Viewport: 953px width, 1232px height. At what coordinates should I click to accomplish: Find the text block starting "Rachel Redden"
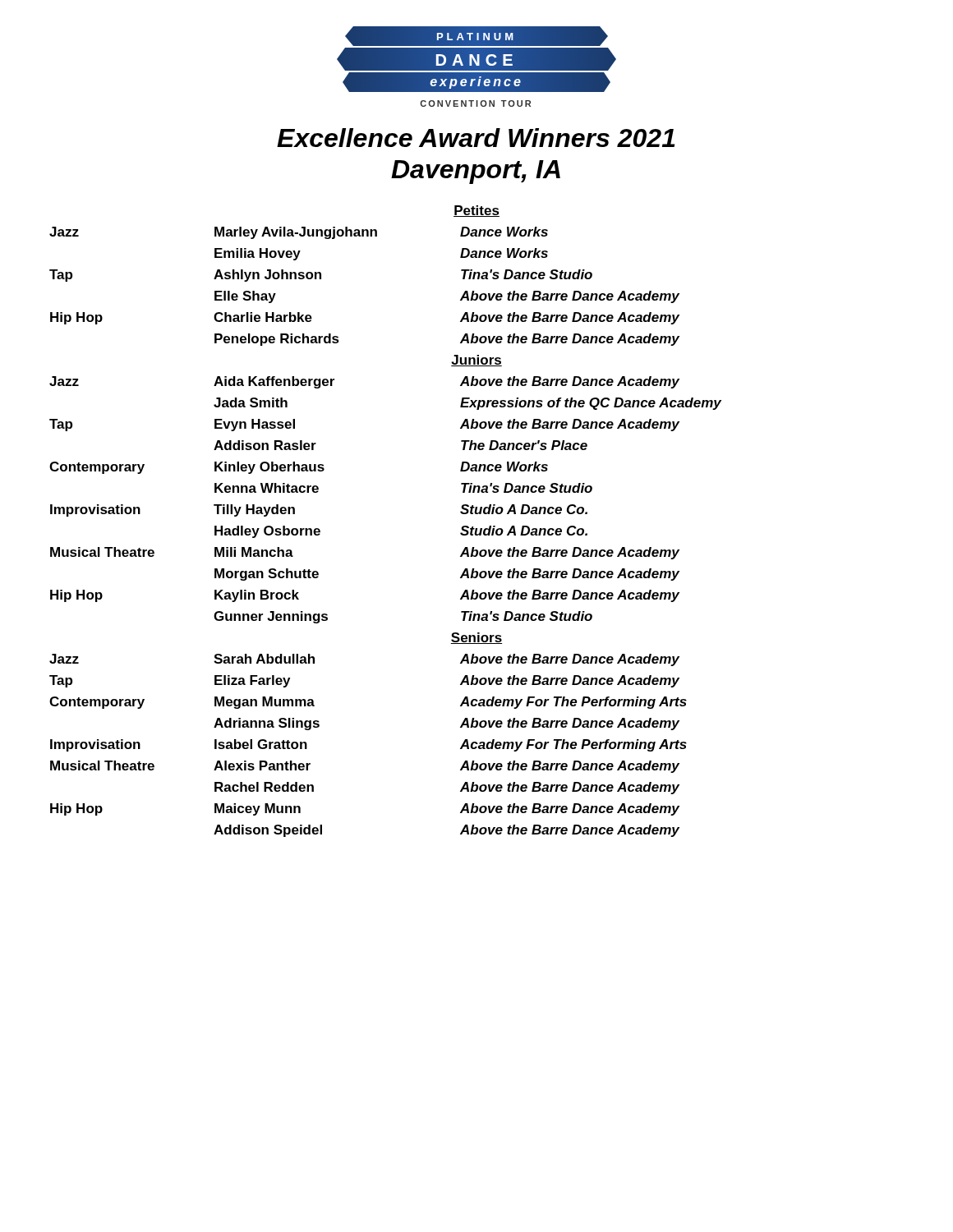[x=264, y=787]
